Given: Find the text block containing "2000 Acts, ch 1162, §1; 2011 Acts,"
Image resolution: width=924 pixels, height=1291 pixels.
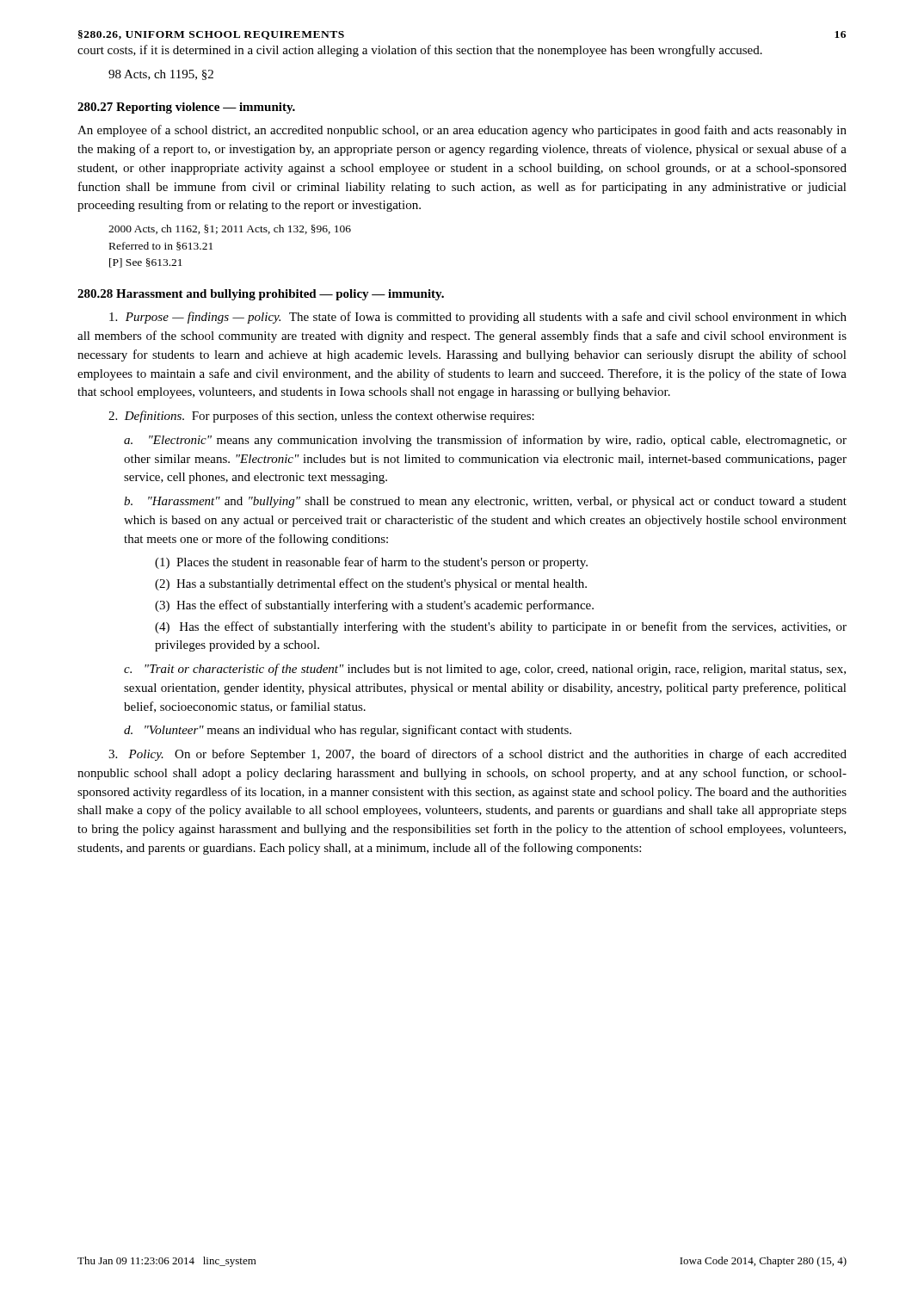Looking at the screenshot, I should coord(230,229).
